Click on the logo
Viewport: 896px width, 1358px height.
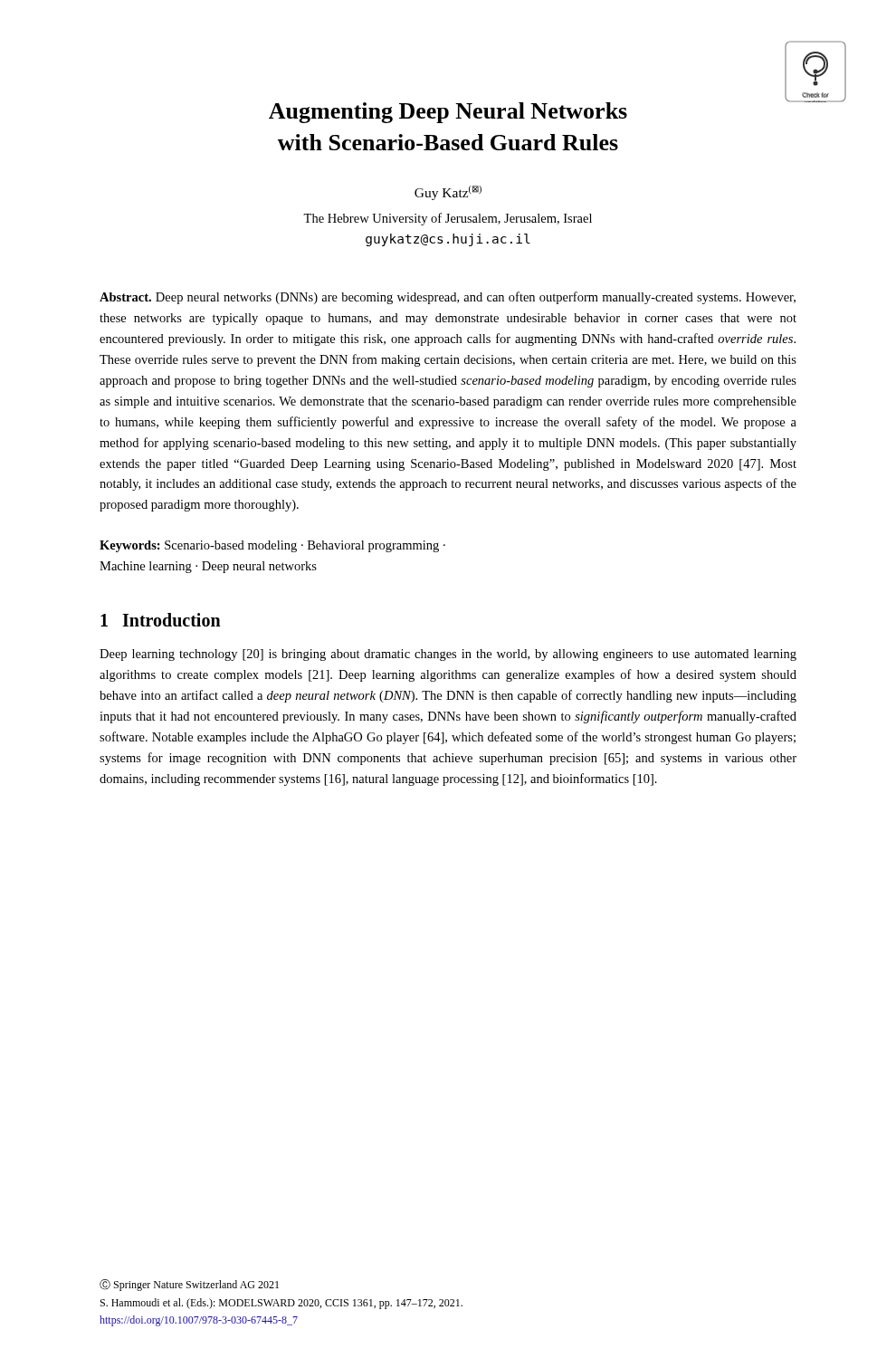815,73
